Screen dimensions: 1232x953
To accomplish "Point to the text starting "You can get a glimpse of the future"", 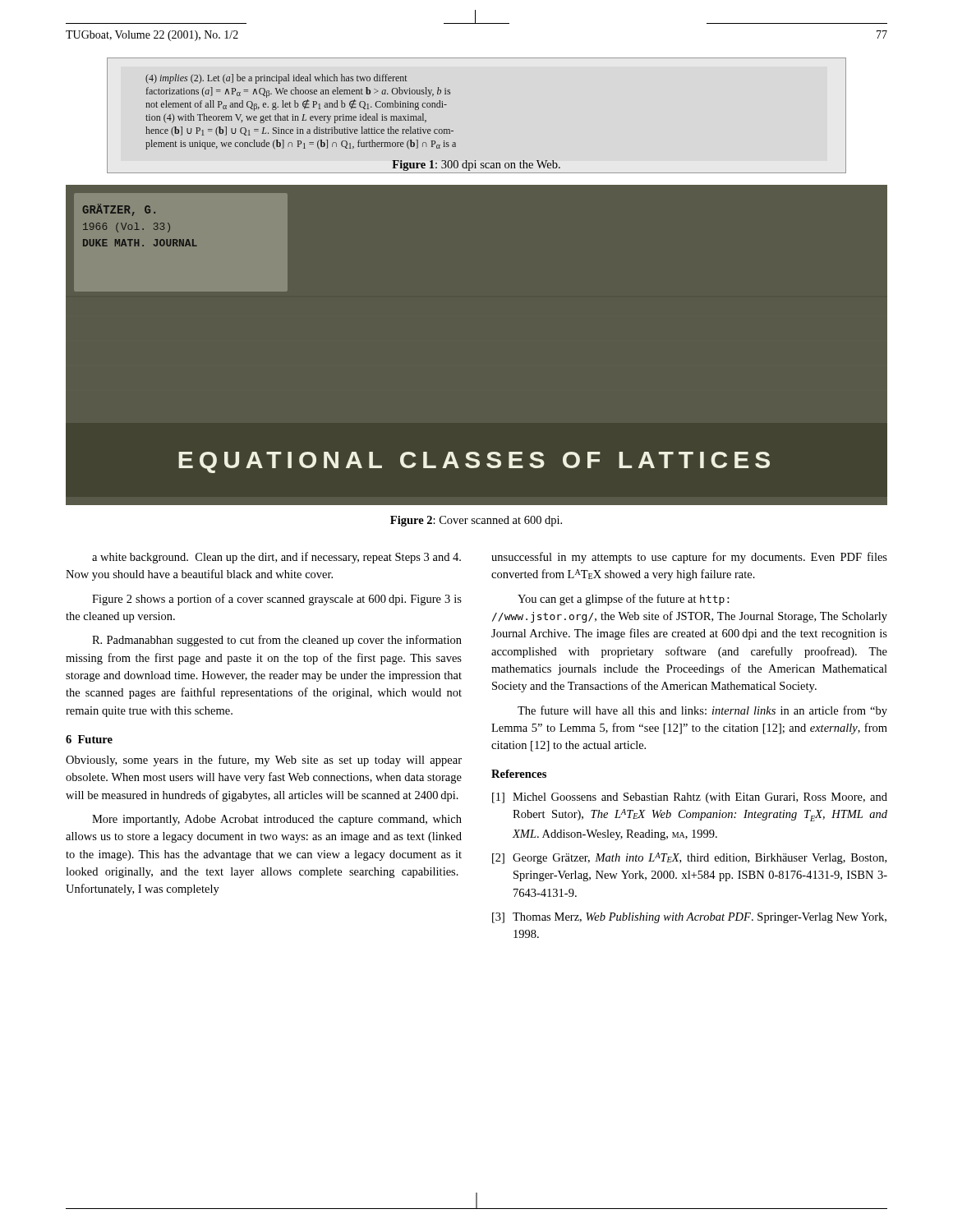I will pos(689,642).
